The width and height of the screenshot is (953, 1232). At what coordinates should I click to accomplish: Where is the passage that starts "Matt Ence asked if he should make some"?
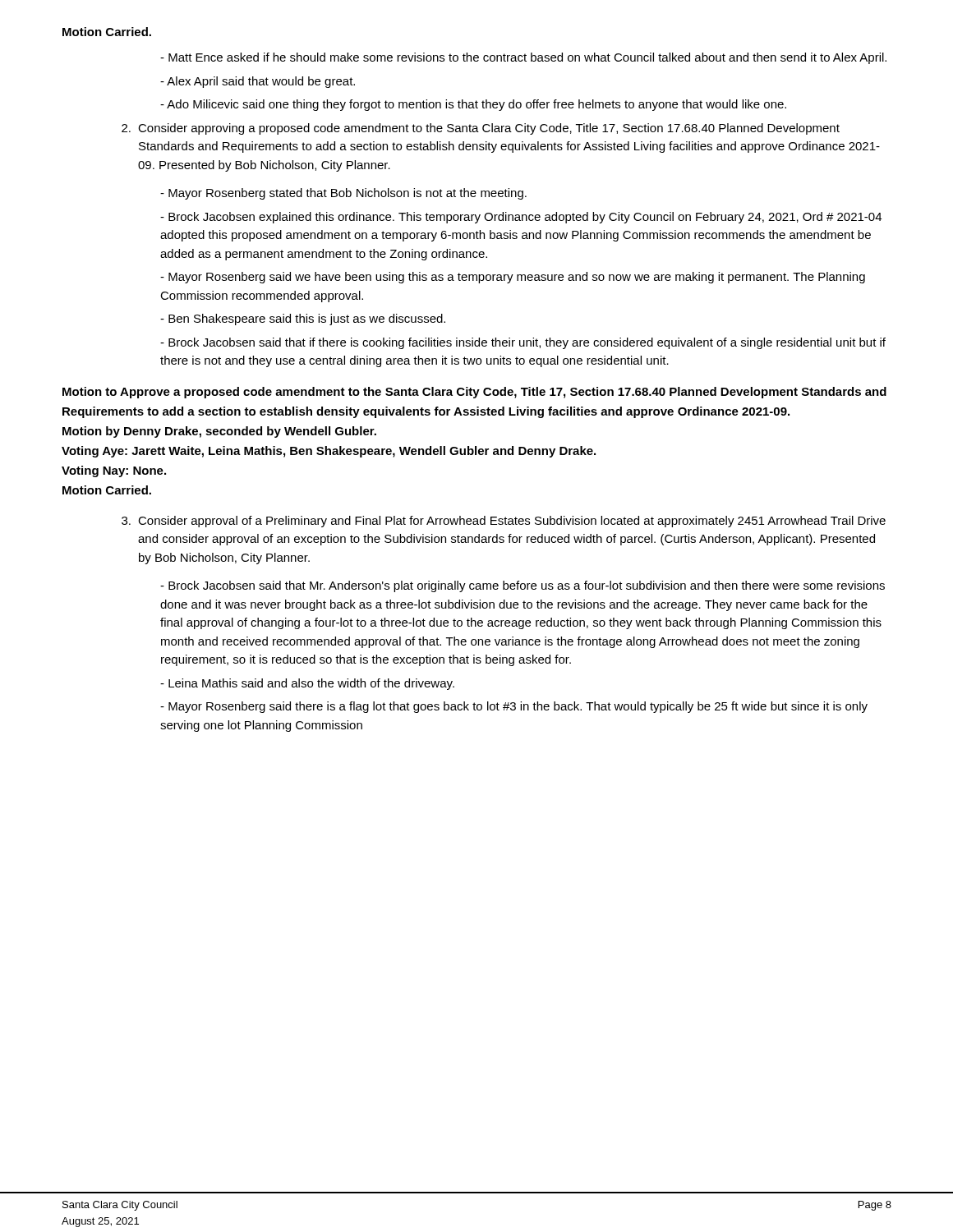tap(523, 58)
